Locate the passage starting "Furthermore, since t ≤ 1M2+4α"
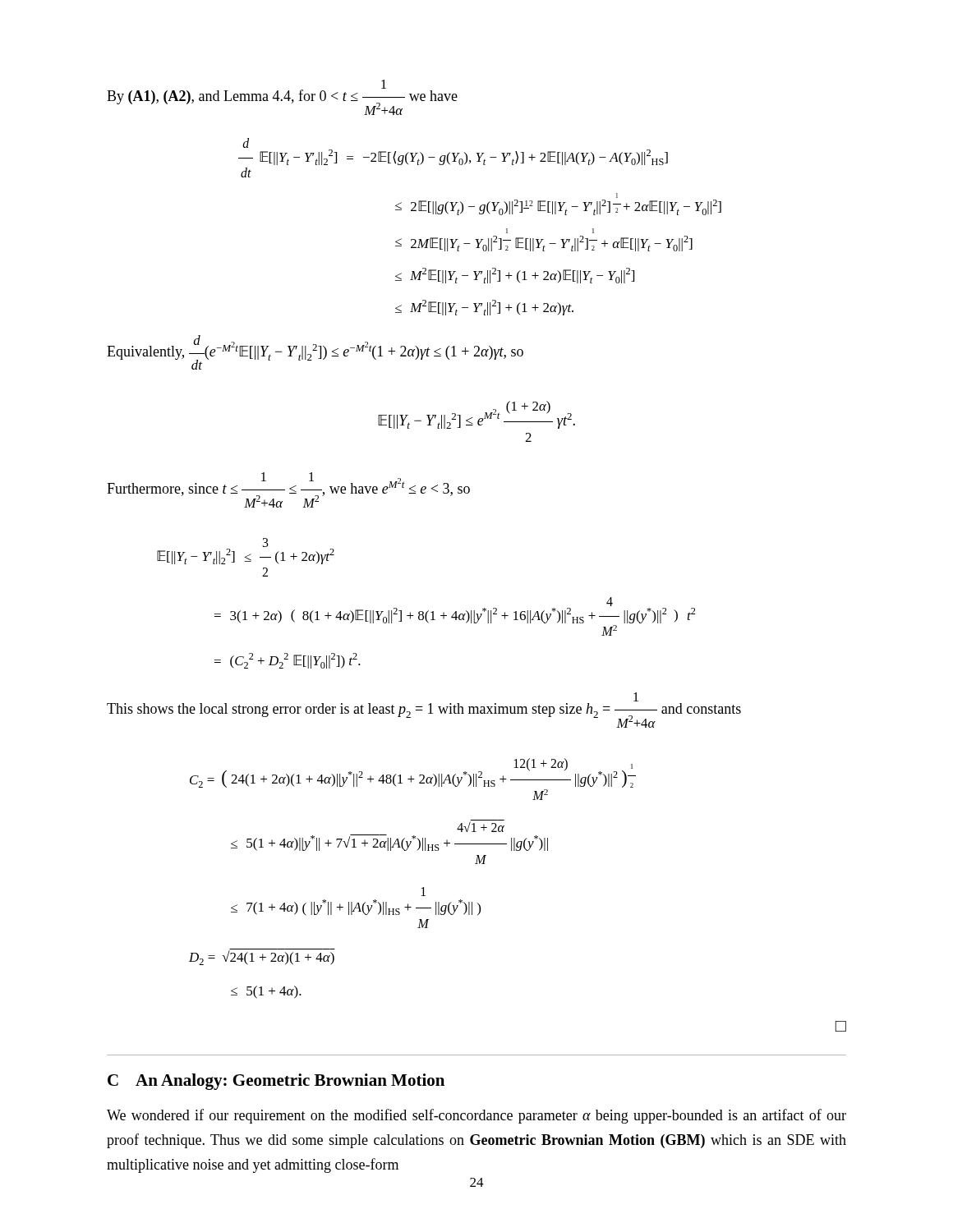This screenshot has width=953, height=1232. click(289, 490)
